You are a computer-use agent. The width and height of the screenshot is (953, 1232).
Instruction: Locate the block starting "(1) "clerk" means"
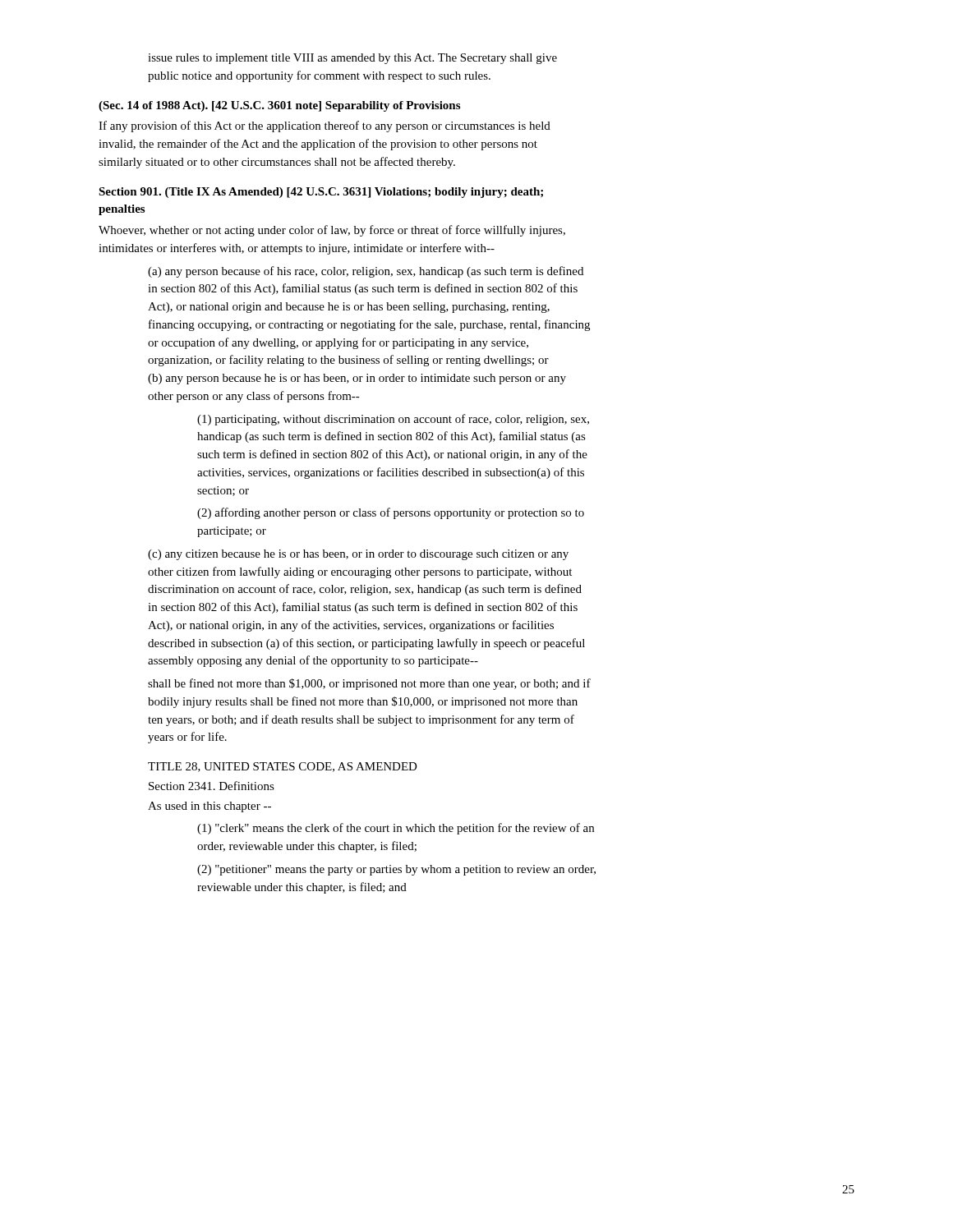[526, 838]
